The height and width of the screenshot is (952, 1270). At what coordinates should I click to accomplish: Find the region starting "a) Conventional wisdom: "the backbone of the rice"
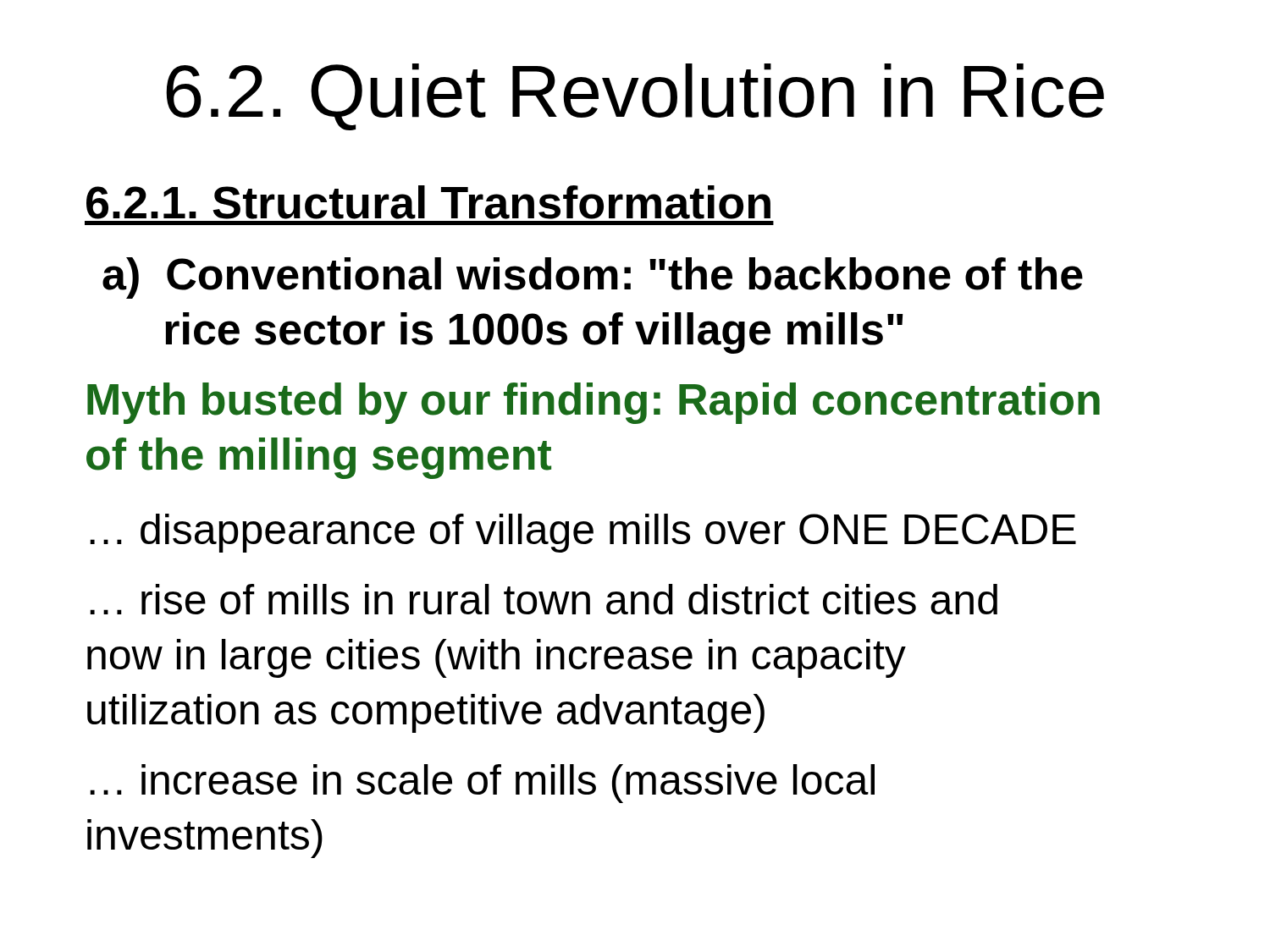(x=635, y=302)
